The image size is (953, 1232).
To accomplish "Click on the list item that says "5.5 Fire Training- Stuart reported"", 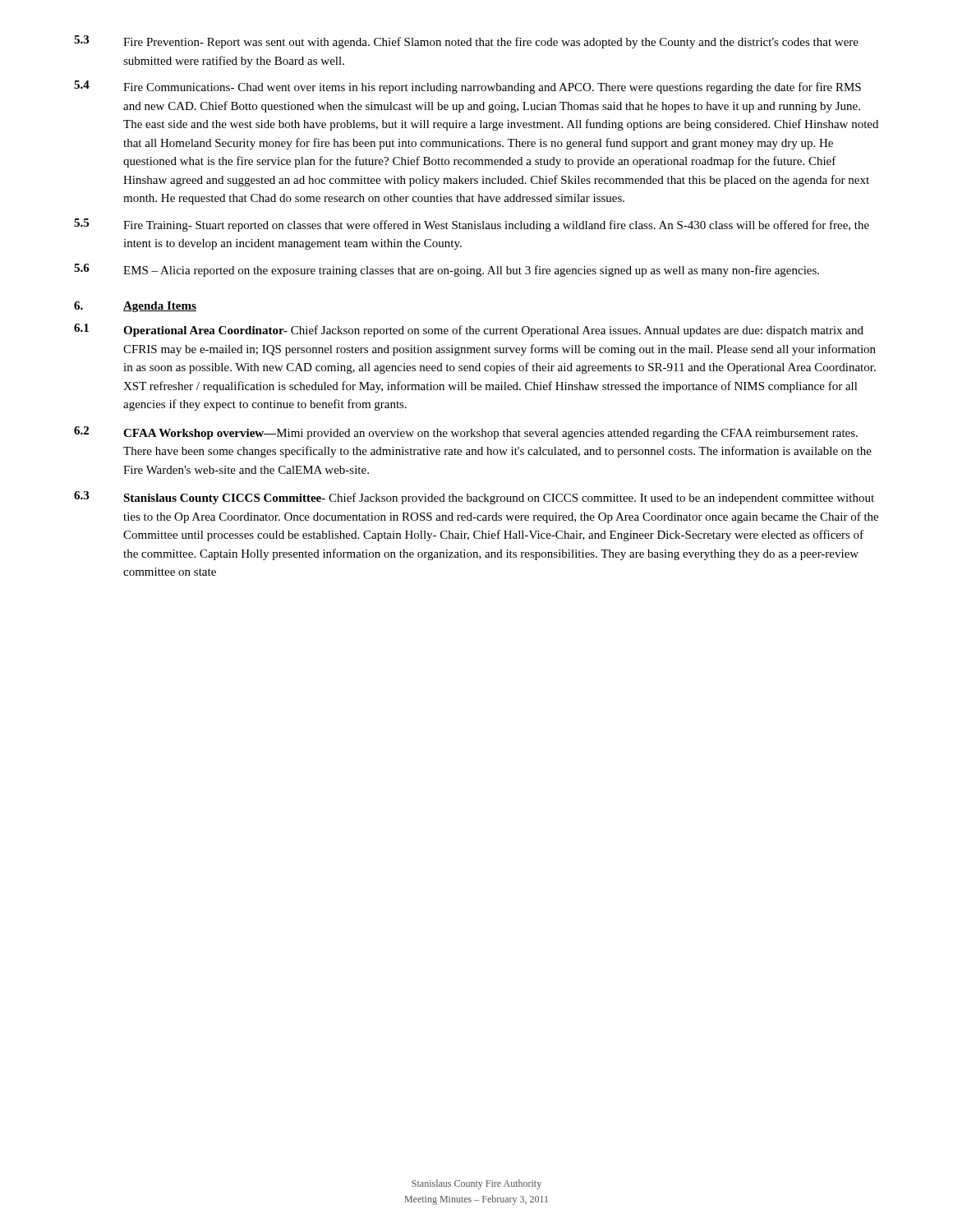I will pyautogui.click(x=476, y=234).
